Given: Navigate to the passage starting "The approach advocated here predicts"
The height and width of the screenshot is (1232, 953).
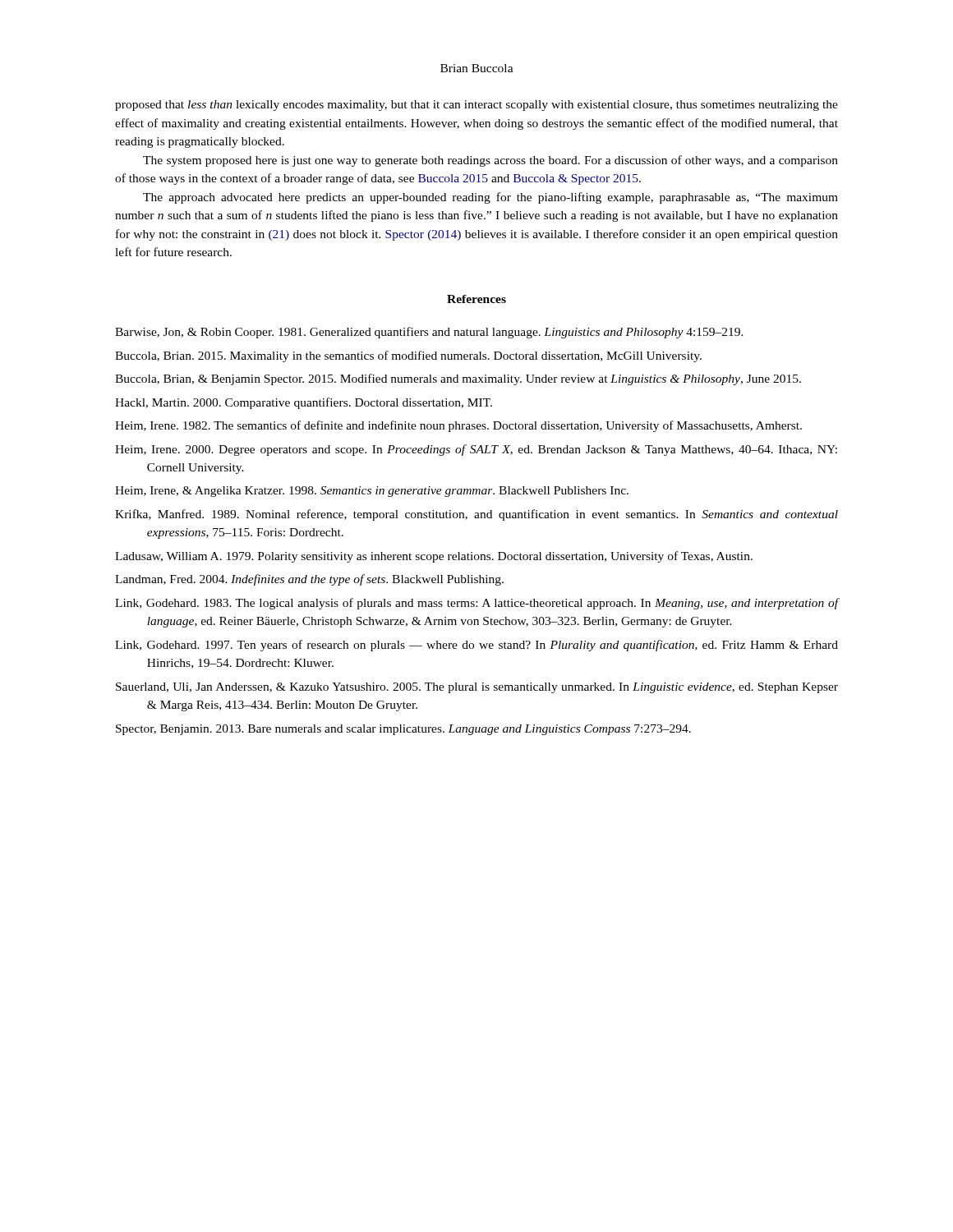Looking at the screenshot, I should coord(476,224).
